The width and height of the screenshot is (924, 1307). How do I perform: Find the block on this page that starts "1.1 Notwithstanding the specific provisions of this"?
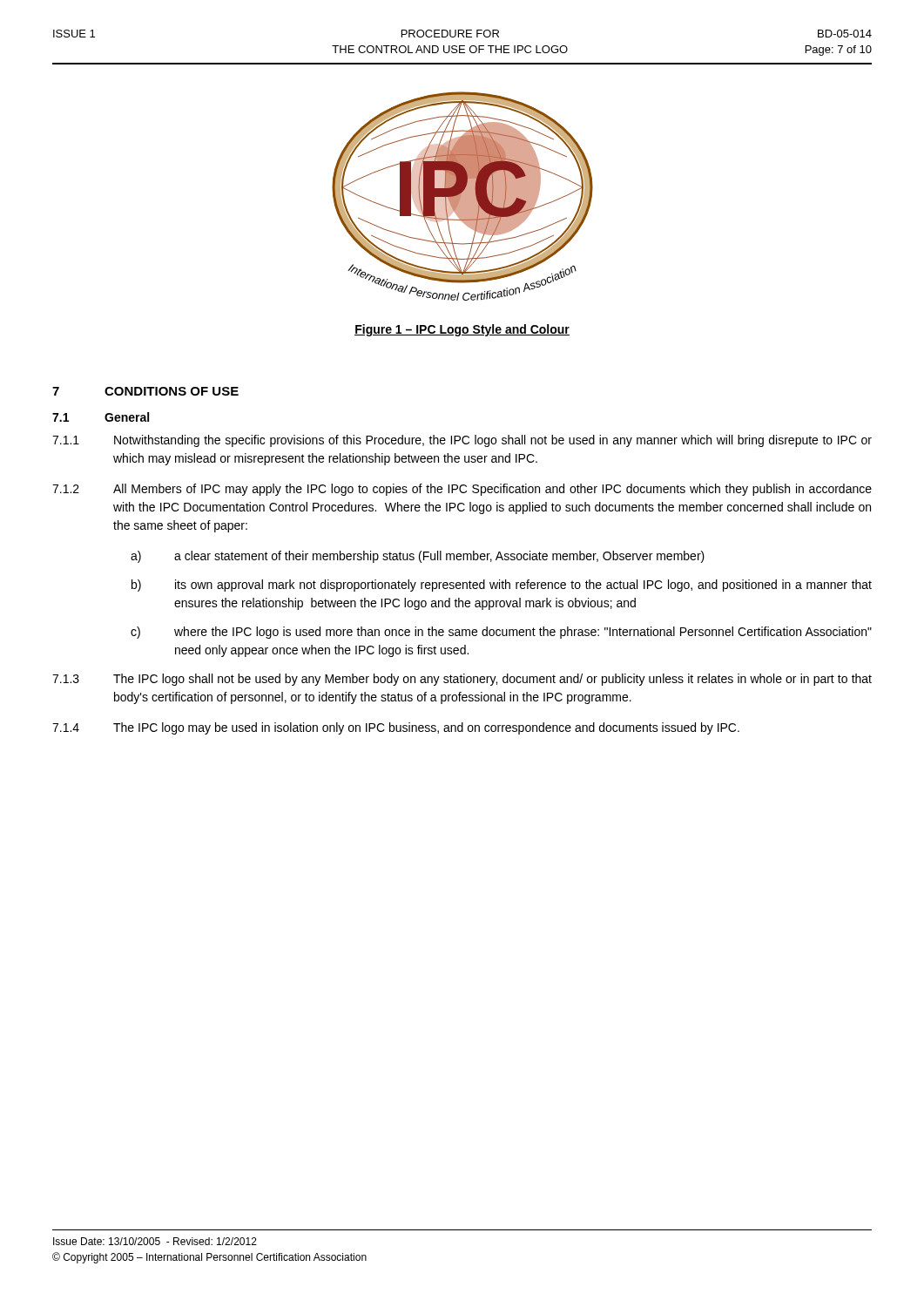462,450
